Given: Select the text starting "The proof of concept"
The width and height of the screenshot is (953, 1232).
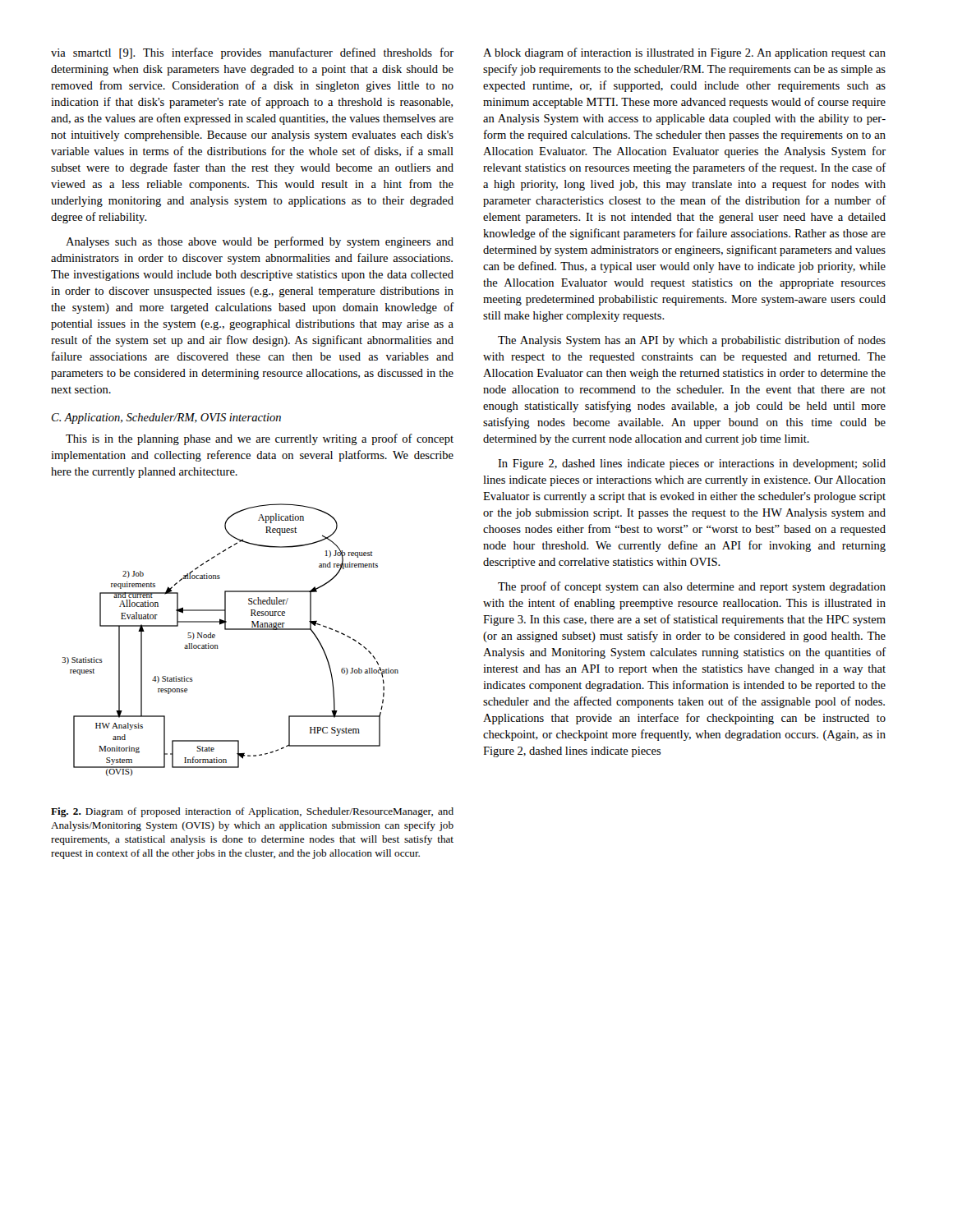Looking at the screenshot, I should tap(684, 669).
